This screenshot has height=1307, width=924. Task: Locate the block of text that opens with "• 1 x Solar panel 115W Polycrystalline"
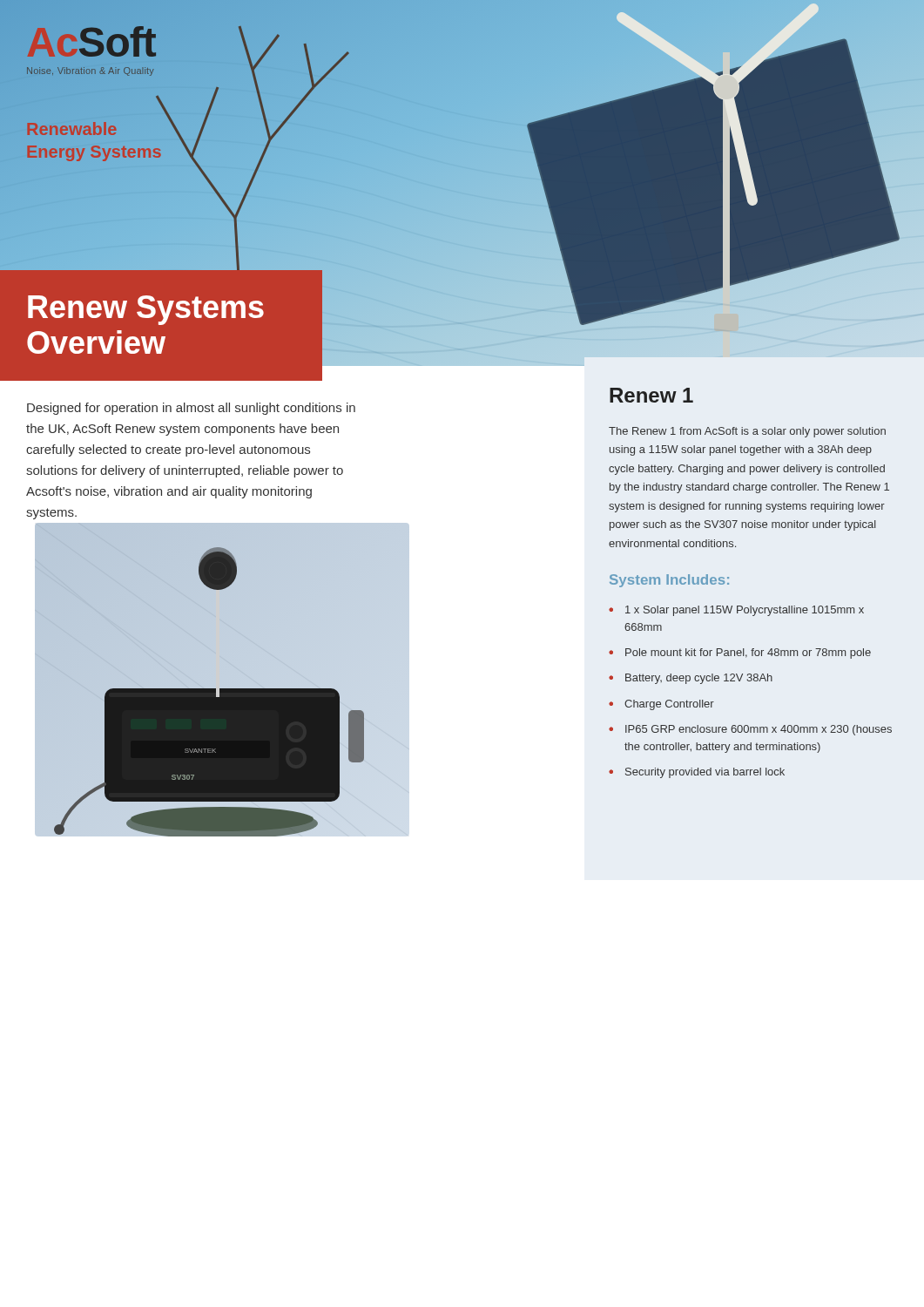[x=736, y=617]
